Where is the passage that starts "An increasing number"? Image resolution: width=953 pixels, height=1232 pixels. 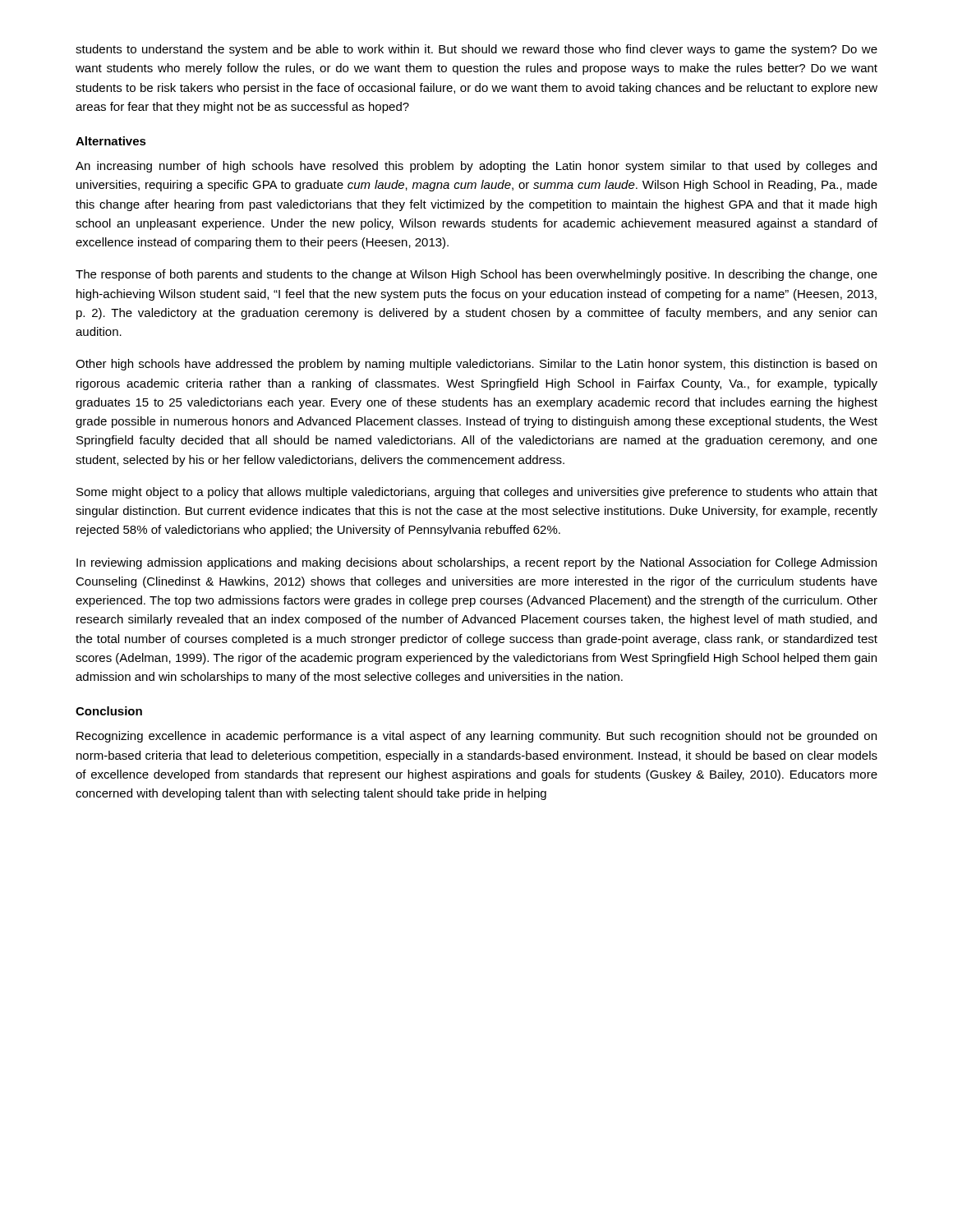click(476, 204)
